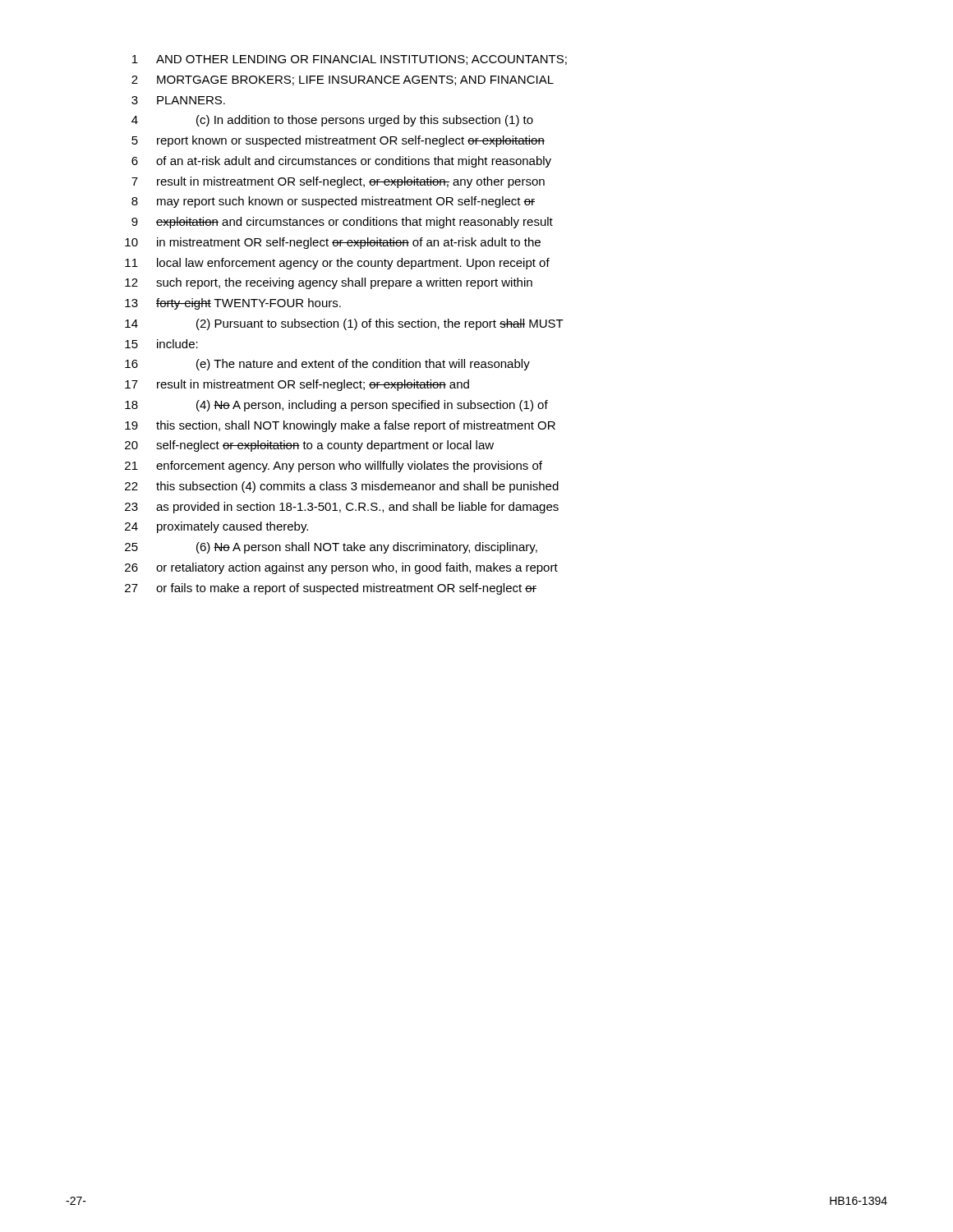953x1232 pixels.
Task: Select the block starting "11 local law enforcement agency"
Action: [489, 263]
